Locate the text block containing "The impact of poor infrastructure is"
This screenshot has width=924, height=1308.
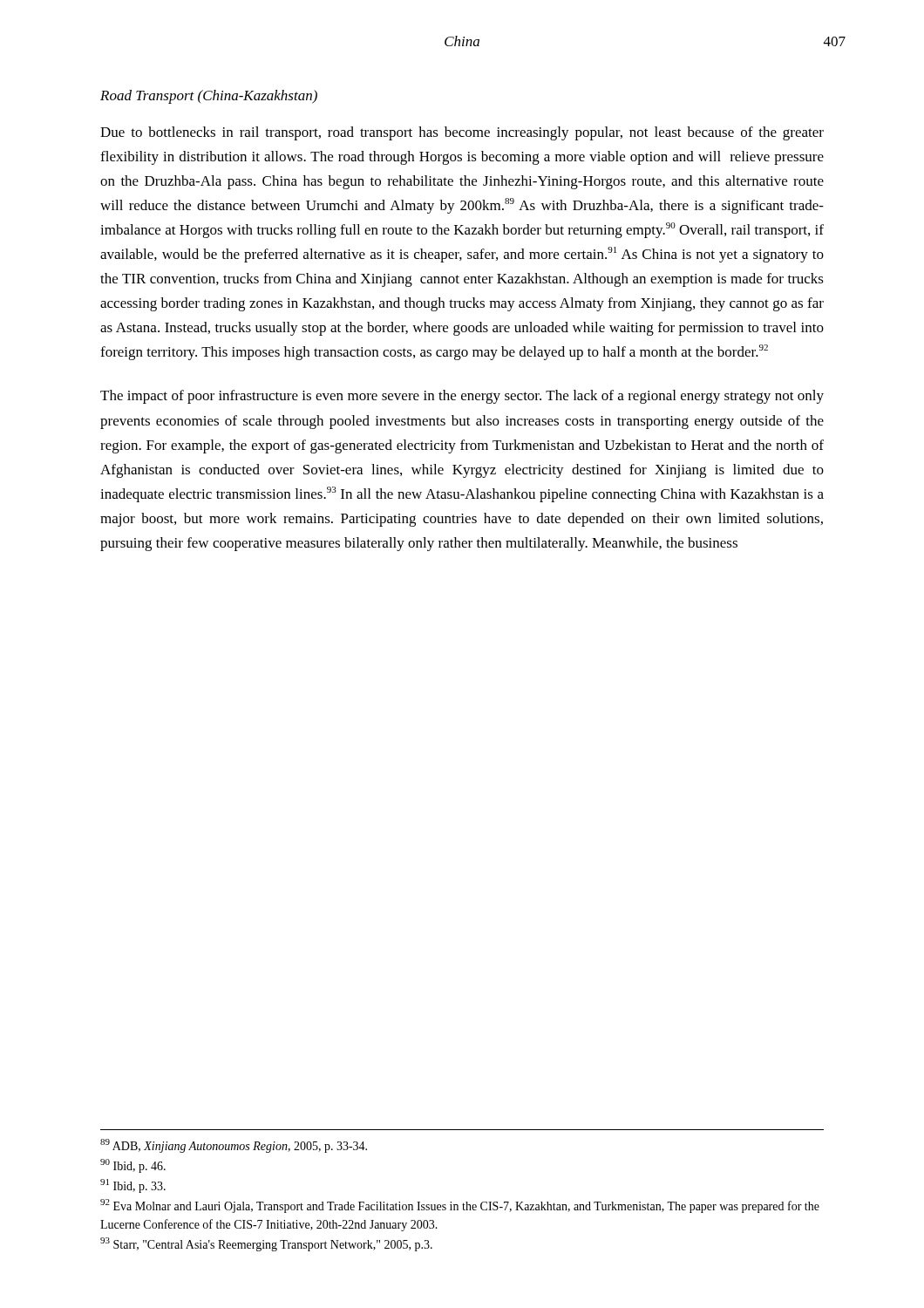462,469
